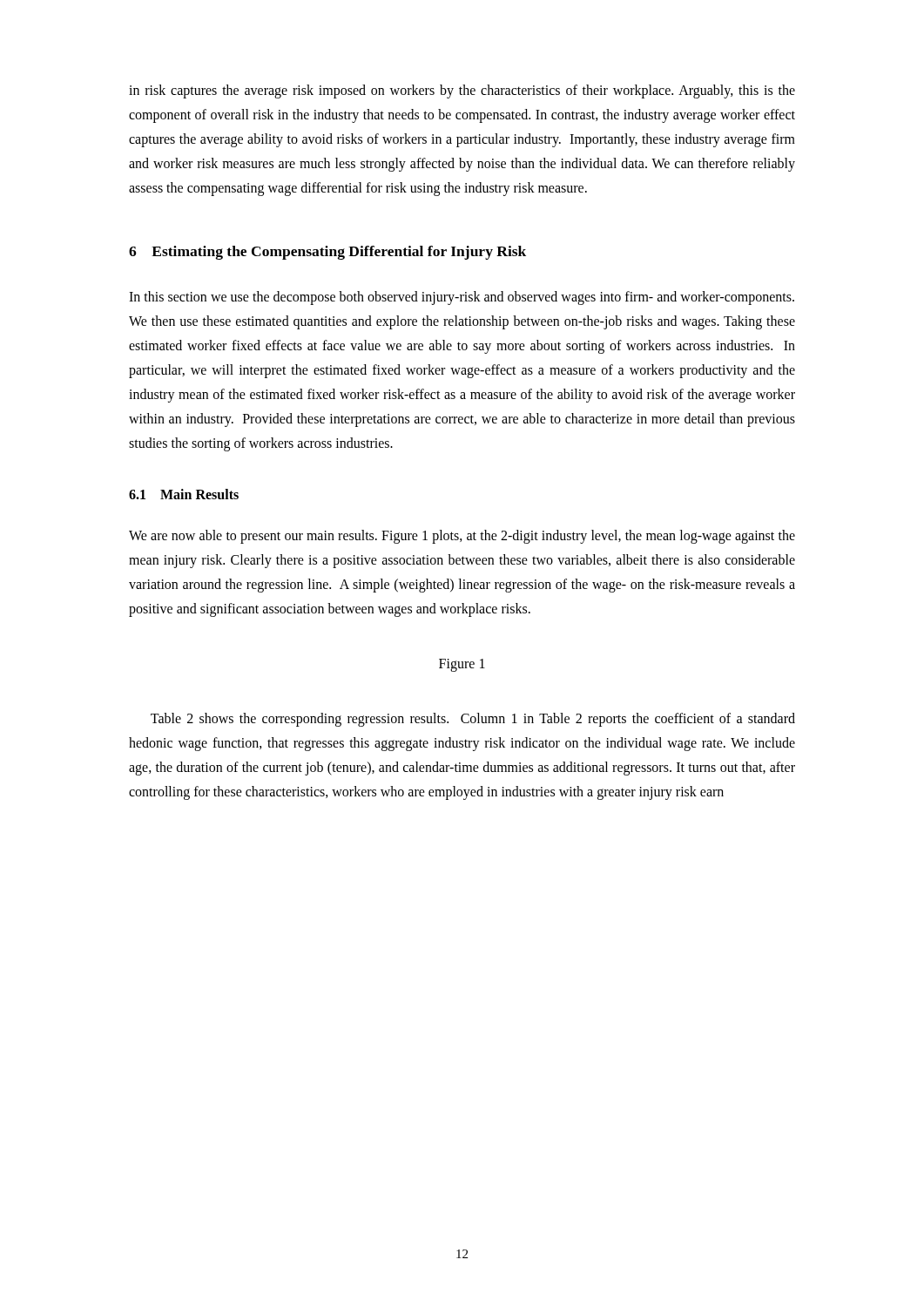Point to the section header beginning "6 Estimating the Compensating Differential for"
Viewport: 924px width, 1307px height.
coord(328,251)
